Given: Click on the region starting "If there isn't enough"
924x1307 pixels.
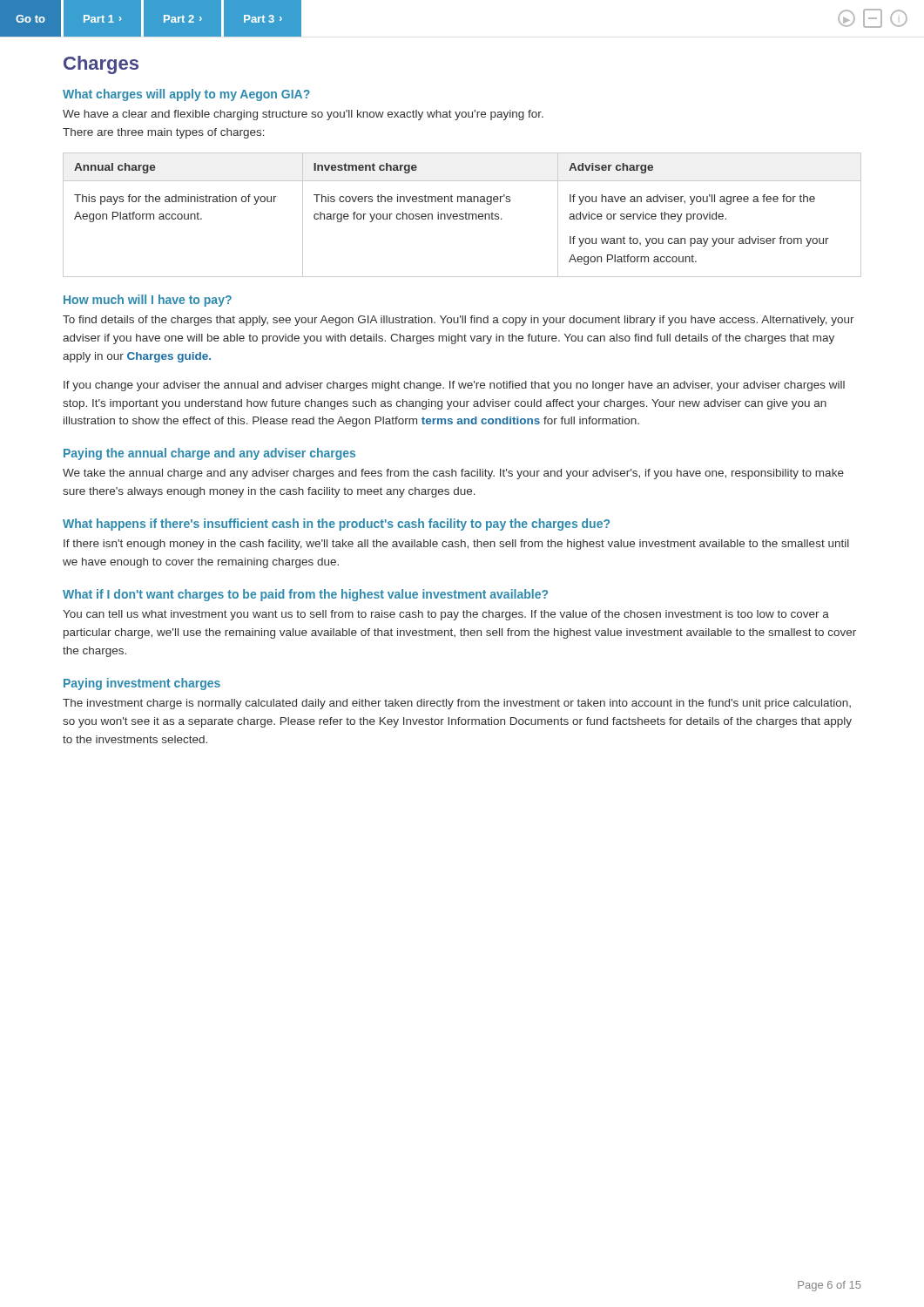Looking at the screenshot, I should (x=456, y=553).
